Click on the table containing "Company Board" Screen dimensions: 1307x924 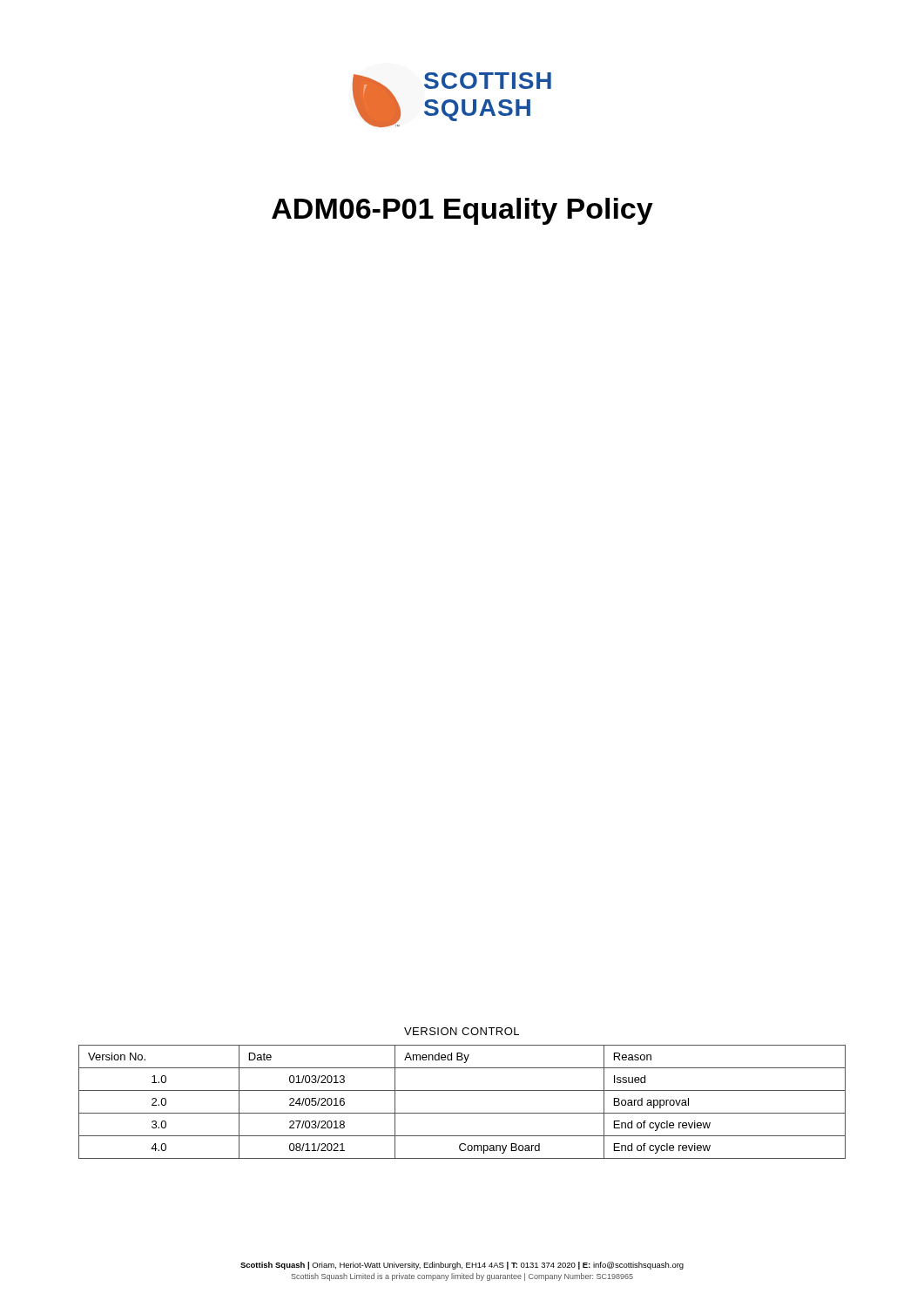pos(462,1102)
